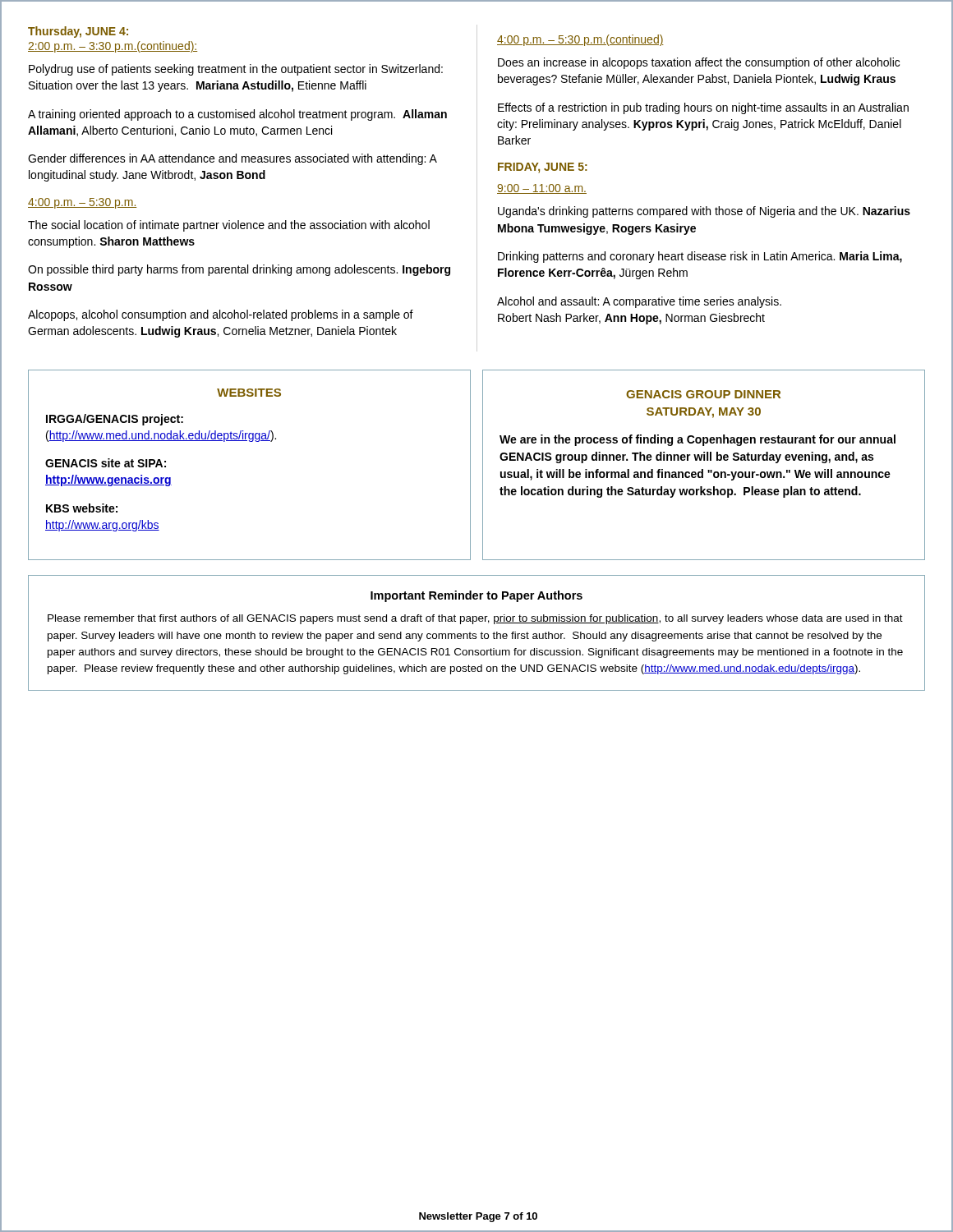The image size is (953, 1232).
Task: Click on the text block starting "The social location"
Action: [x=229, y=233]
